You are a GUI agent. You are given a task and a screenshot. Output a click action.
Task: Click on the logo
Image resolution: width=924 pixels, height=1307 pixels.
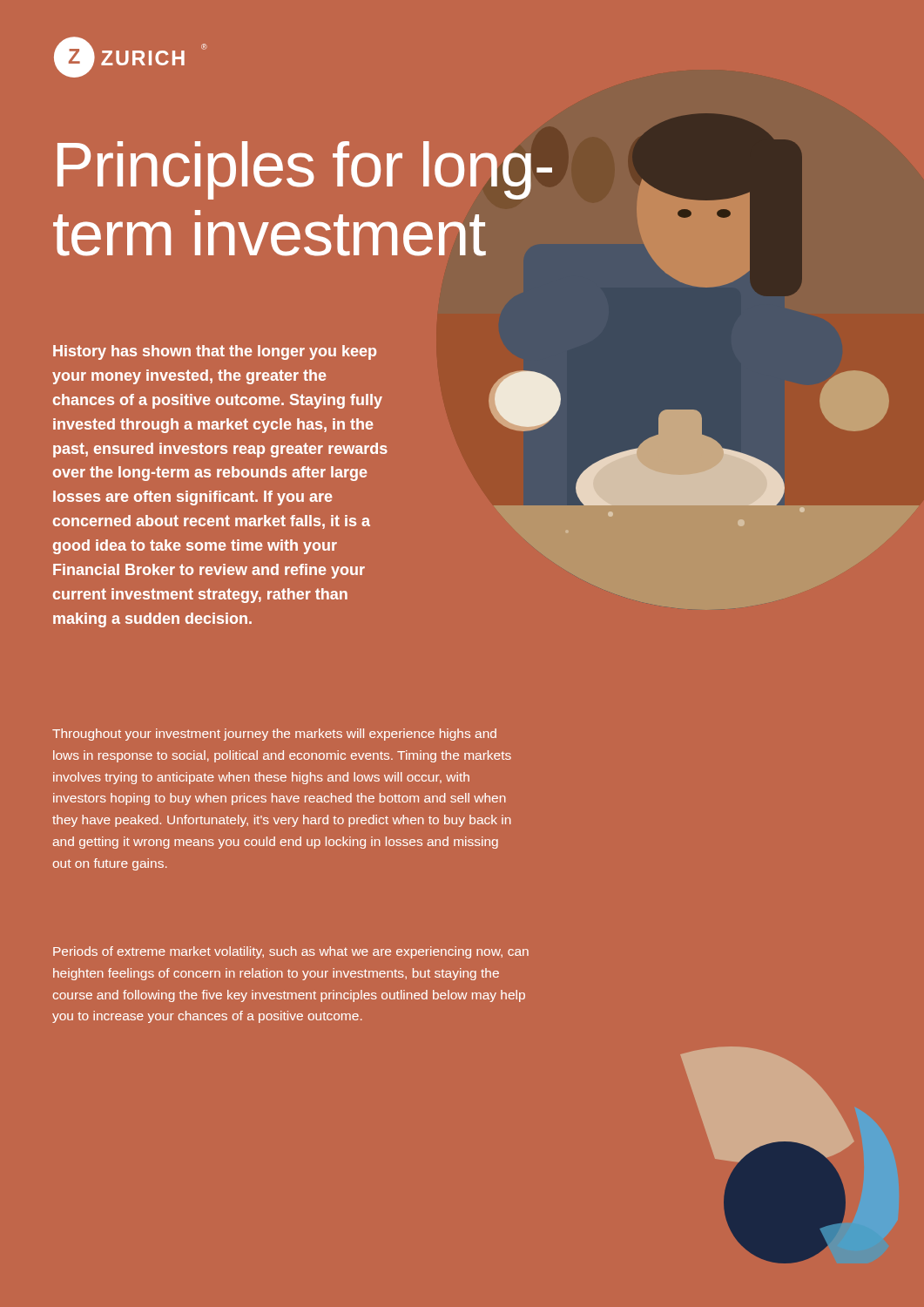pyautogui.click(x=131, y=59)
